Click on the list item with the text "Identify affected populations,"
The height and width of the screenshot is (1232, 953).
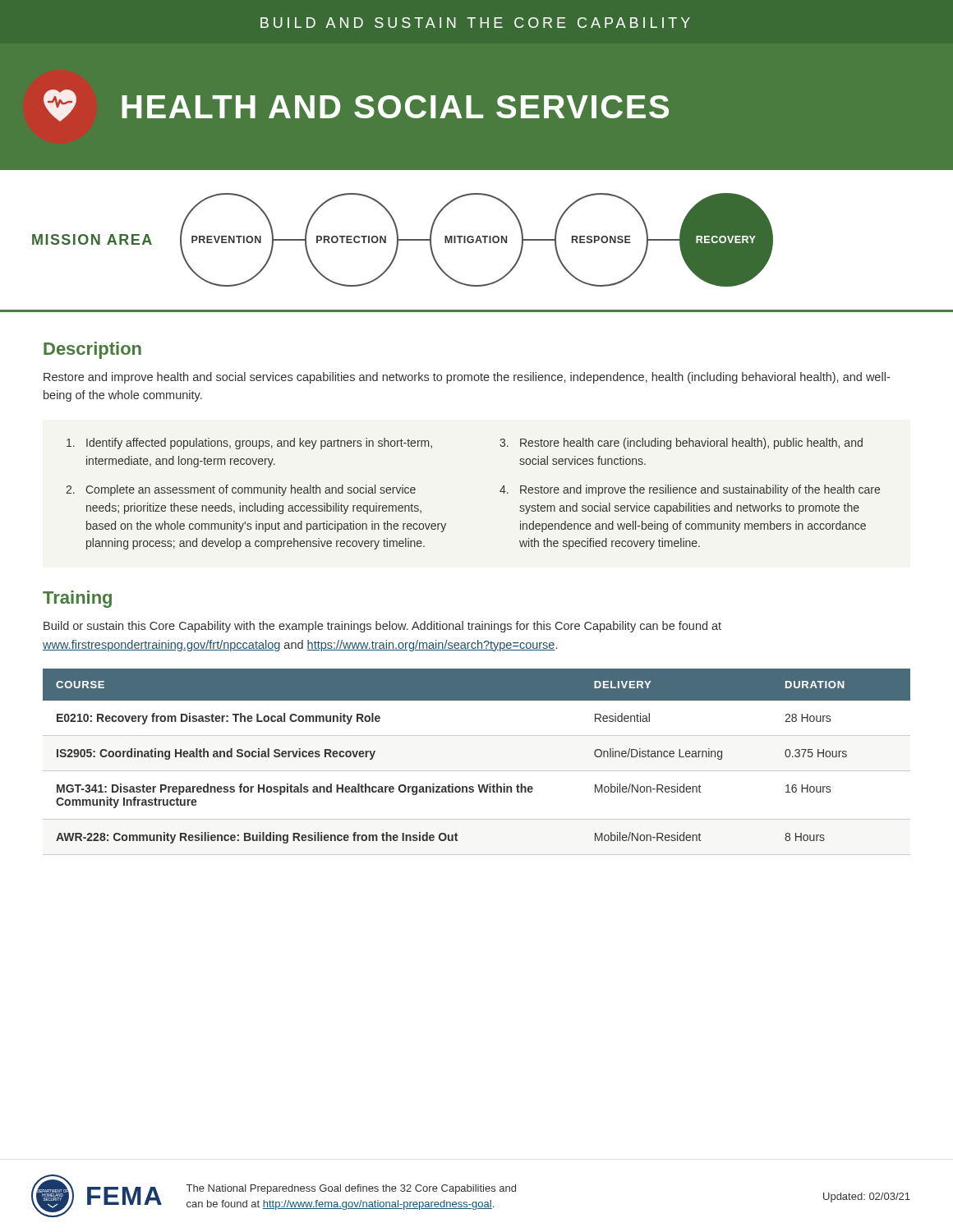260,452
